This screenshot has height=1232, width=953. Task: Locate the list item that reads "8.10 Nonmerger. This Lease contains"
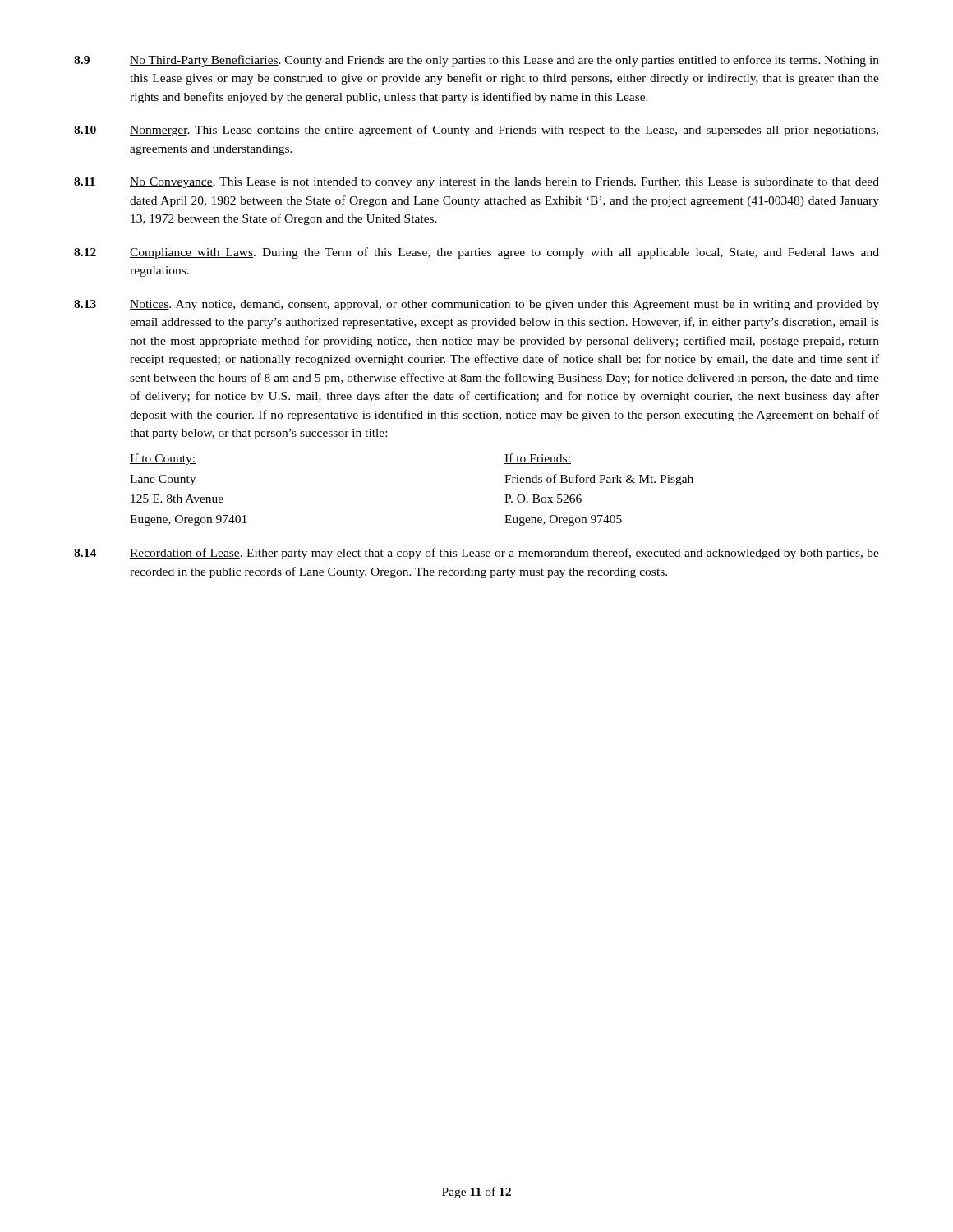pos(476,140)
